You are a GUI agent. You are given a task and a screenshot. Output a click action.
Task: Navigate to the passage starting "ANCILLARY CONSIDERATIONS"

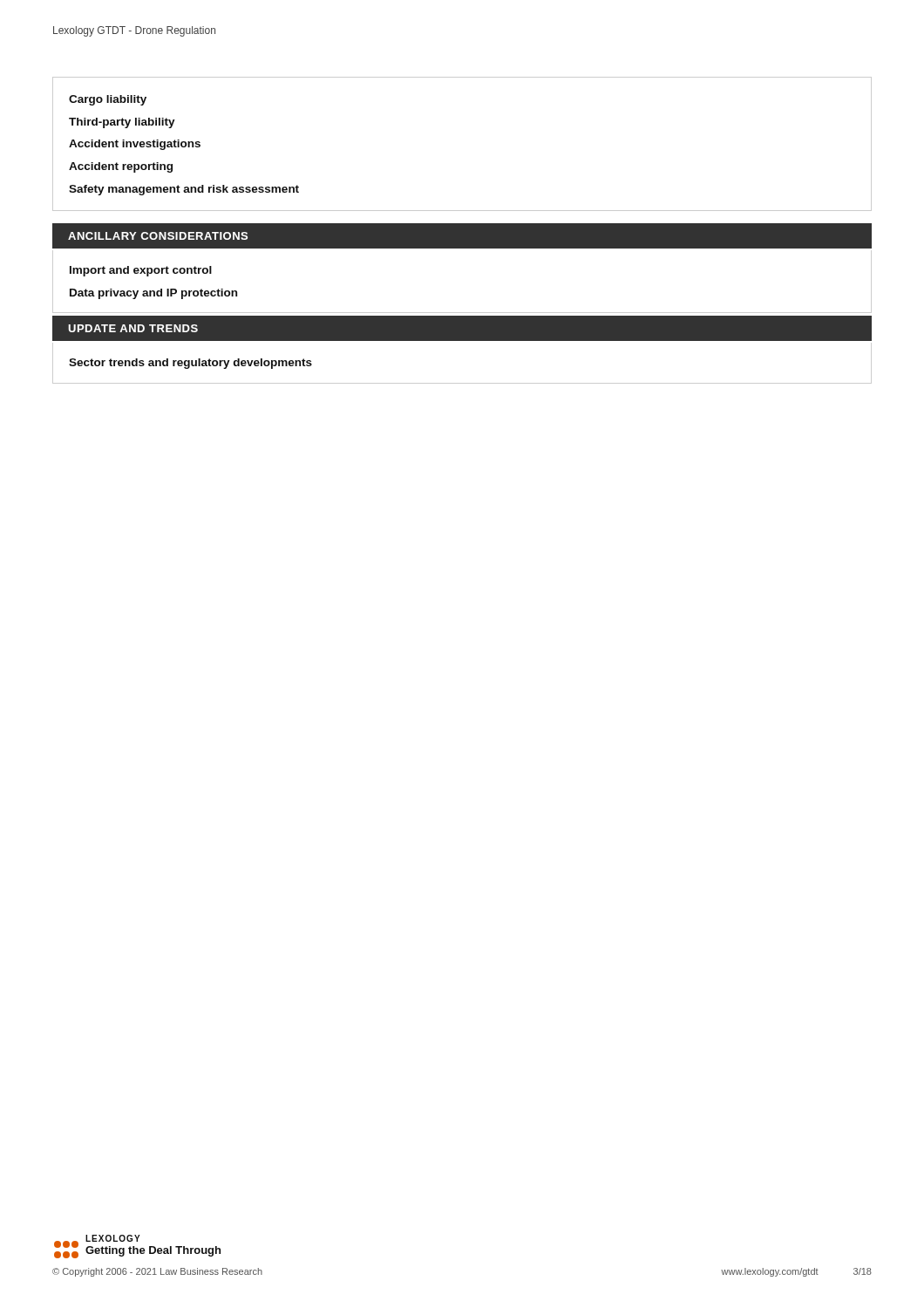(158, 236)
